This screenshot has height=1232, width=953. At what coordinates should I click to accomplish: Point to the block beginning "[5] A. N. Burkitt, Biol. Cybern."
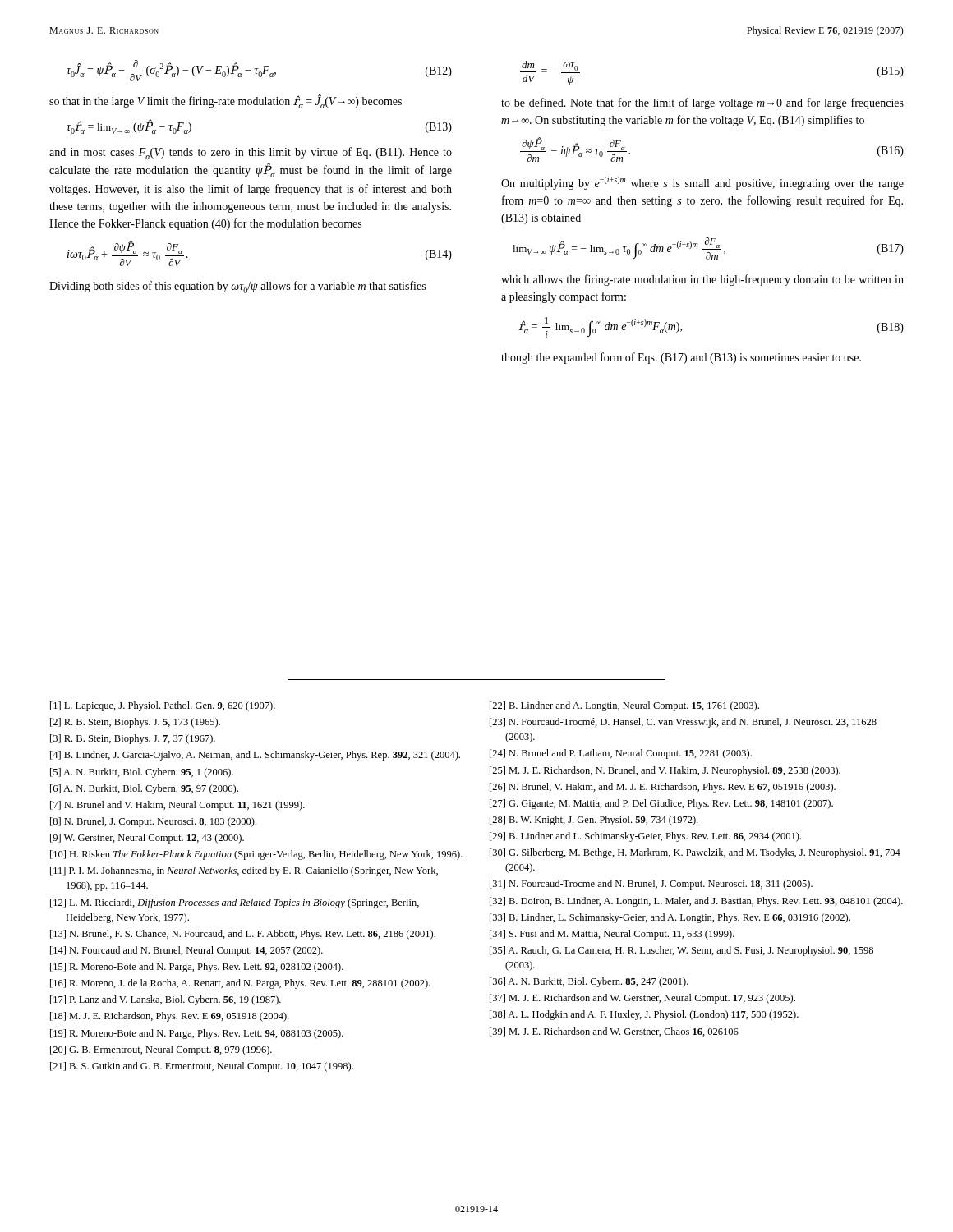point(142,772)
